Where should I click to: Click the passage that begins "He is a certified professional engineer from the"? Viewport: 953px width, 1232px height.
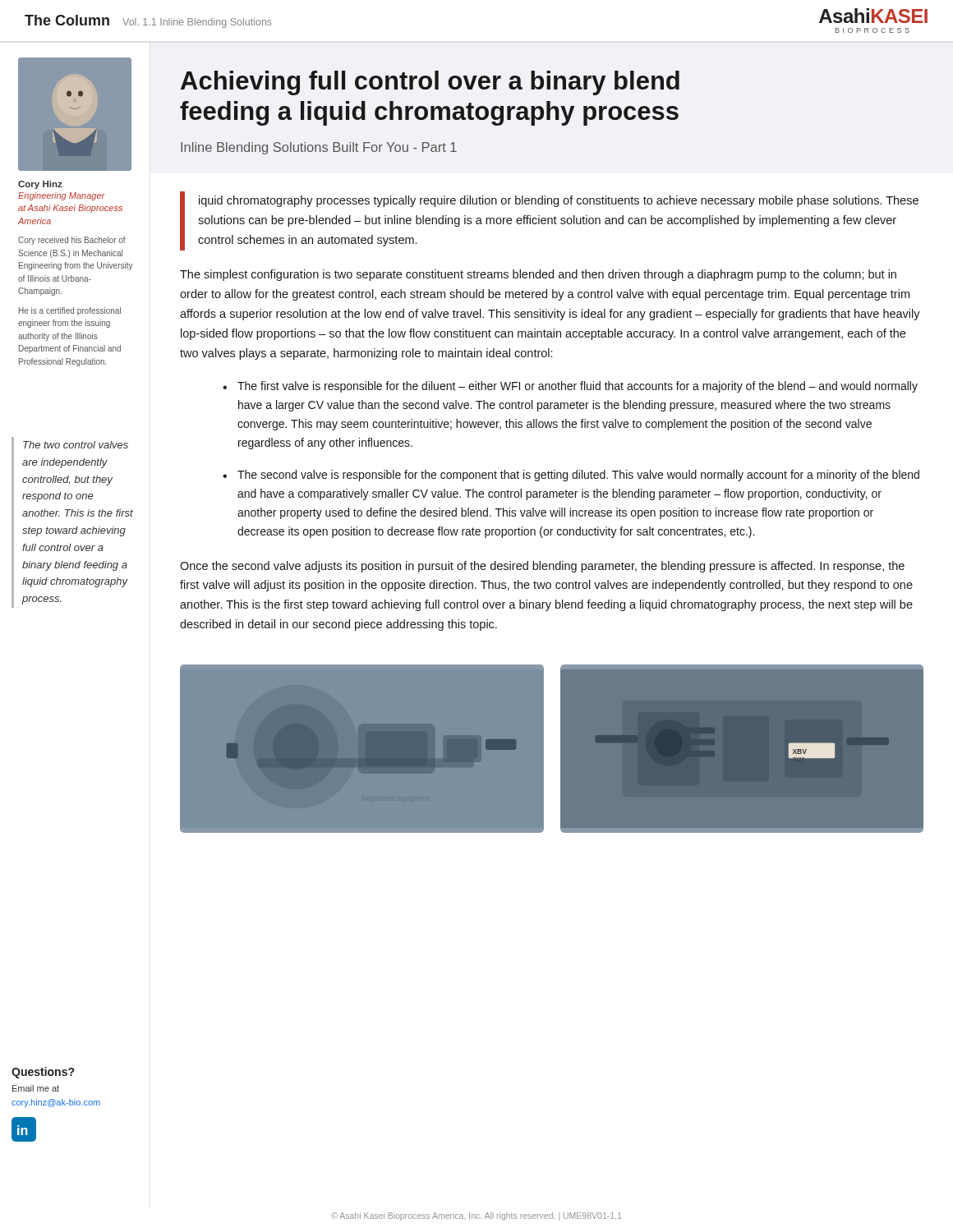coord(70,336)
